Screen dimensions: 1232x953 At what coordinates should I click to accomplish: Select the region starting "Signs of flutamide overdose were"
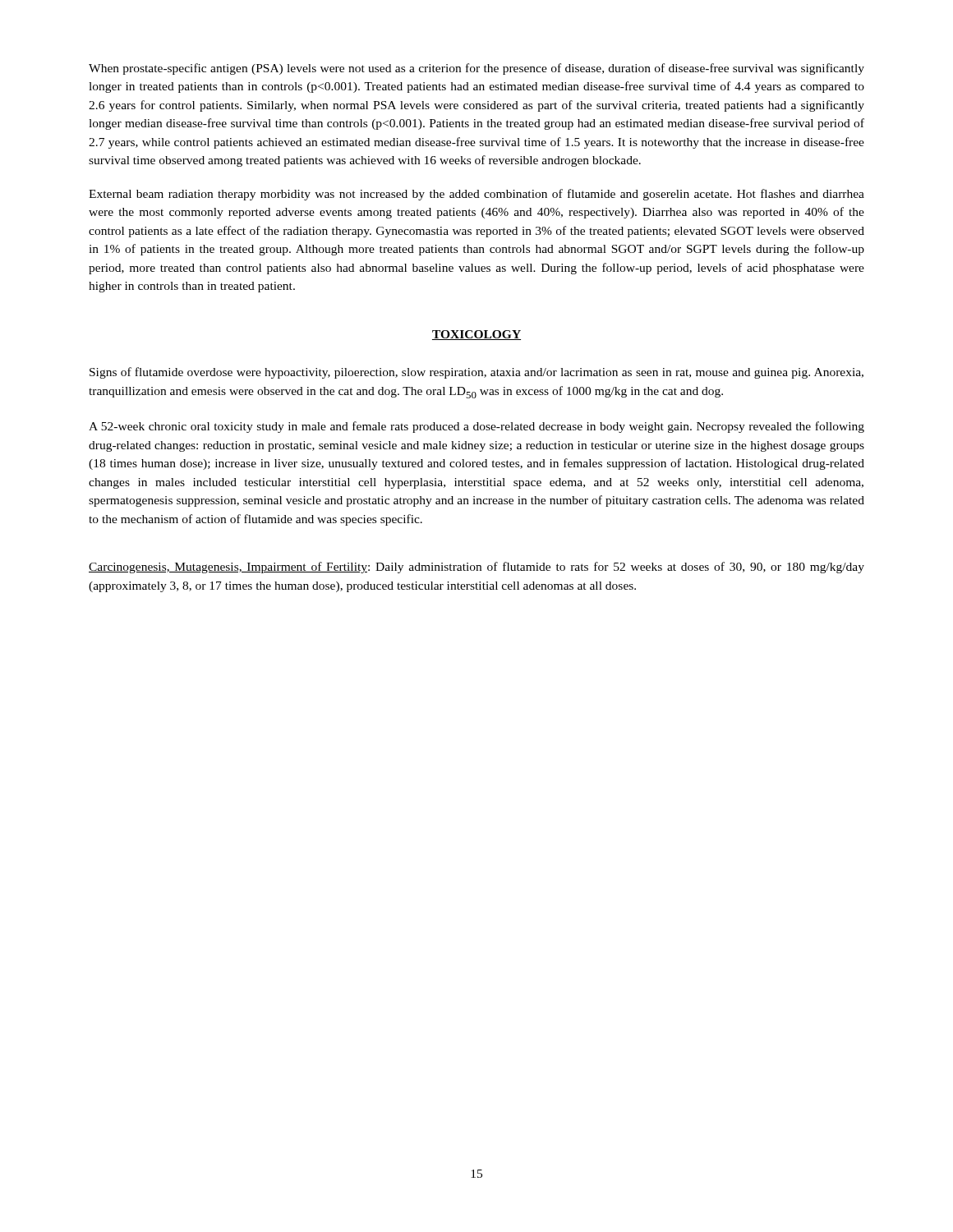click(476, 383)
